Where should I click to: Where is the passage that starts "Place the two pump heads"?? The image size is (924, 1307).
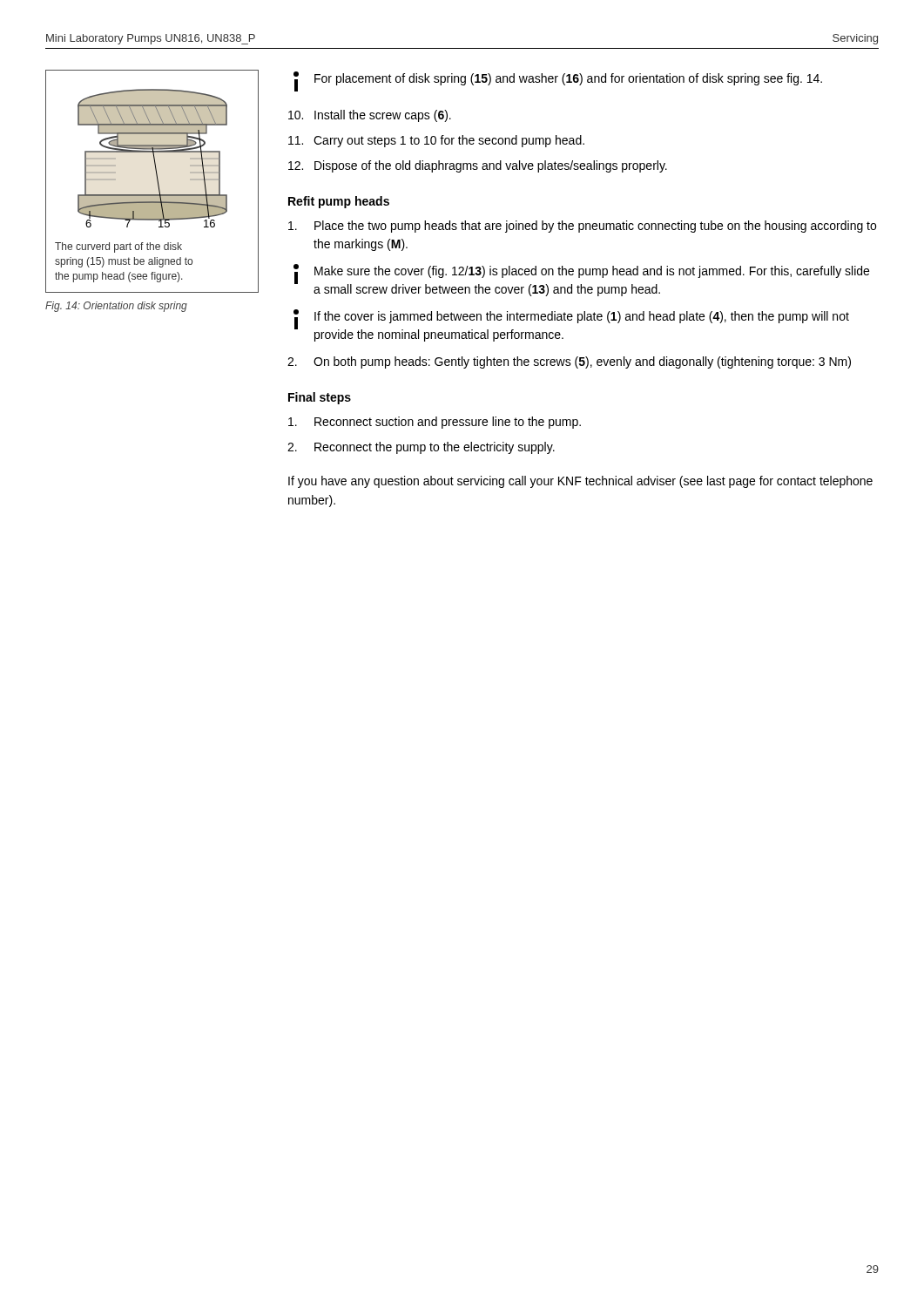(x=583, y=235)
